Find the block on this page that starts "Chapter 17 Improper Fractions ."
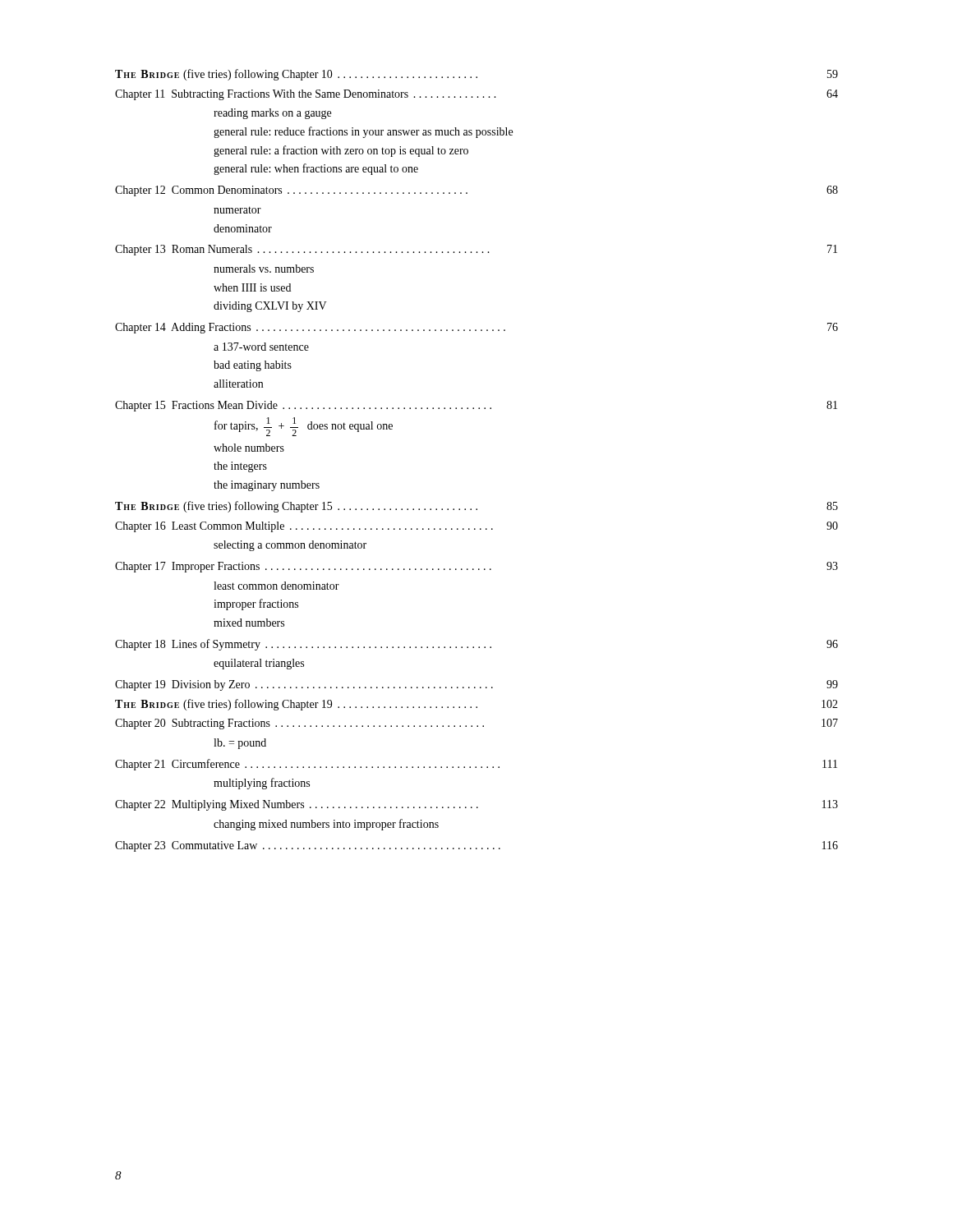Image resolution: width=953 pixels, height=1232 pixels. [476, 566]
